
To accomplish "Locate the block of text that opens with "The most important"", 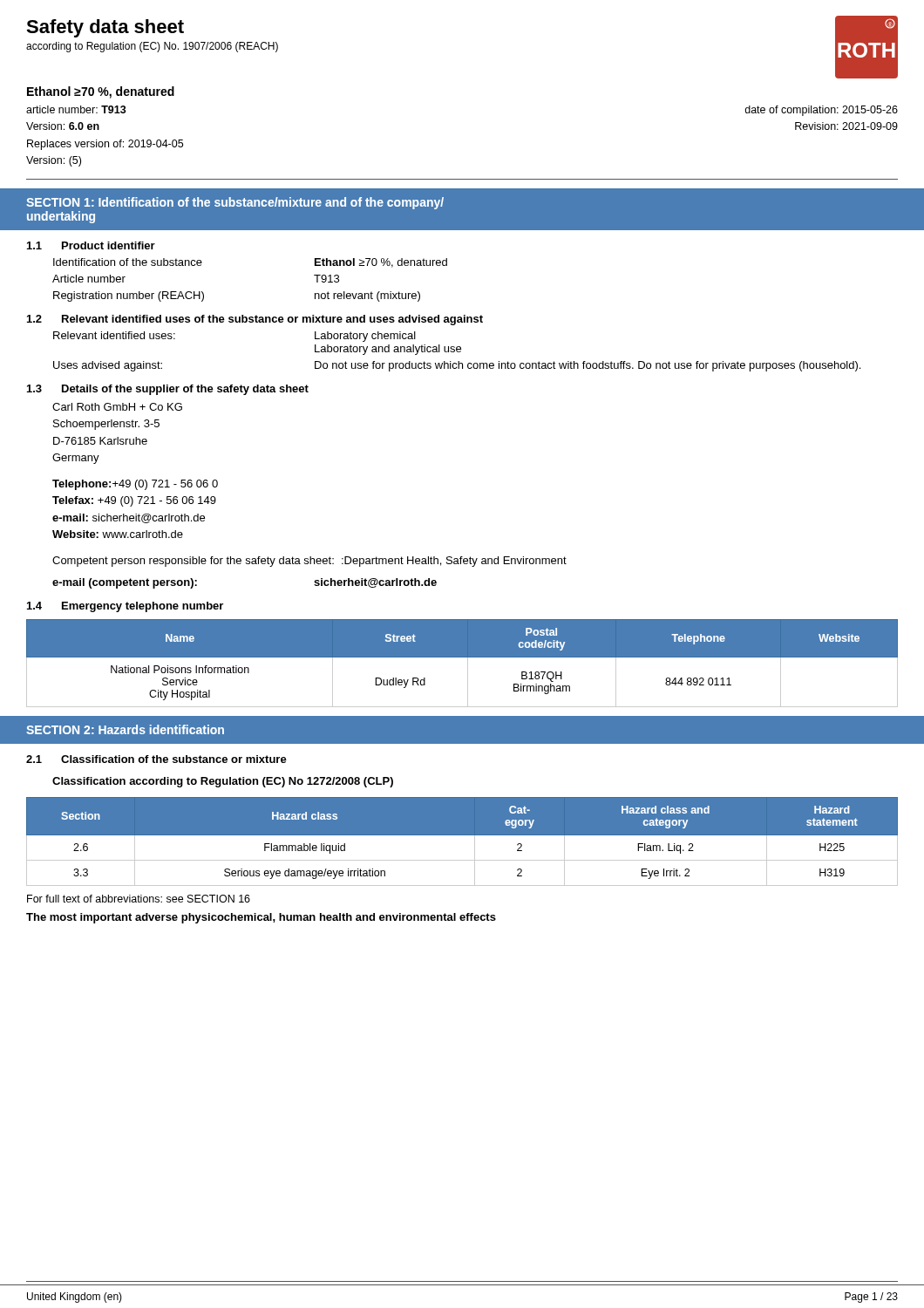I will coord(261,917).
